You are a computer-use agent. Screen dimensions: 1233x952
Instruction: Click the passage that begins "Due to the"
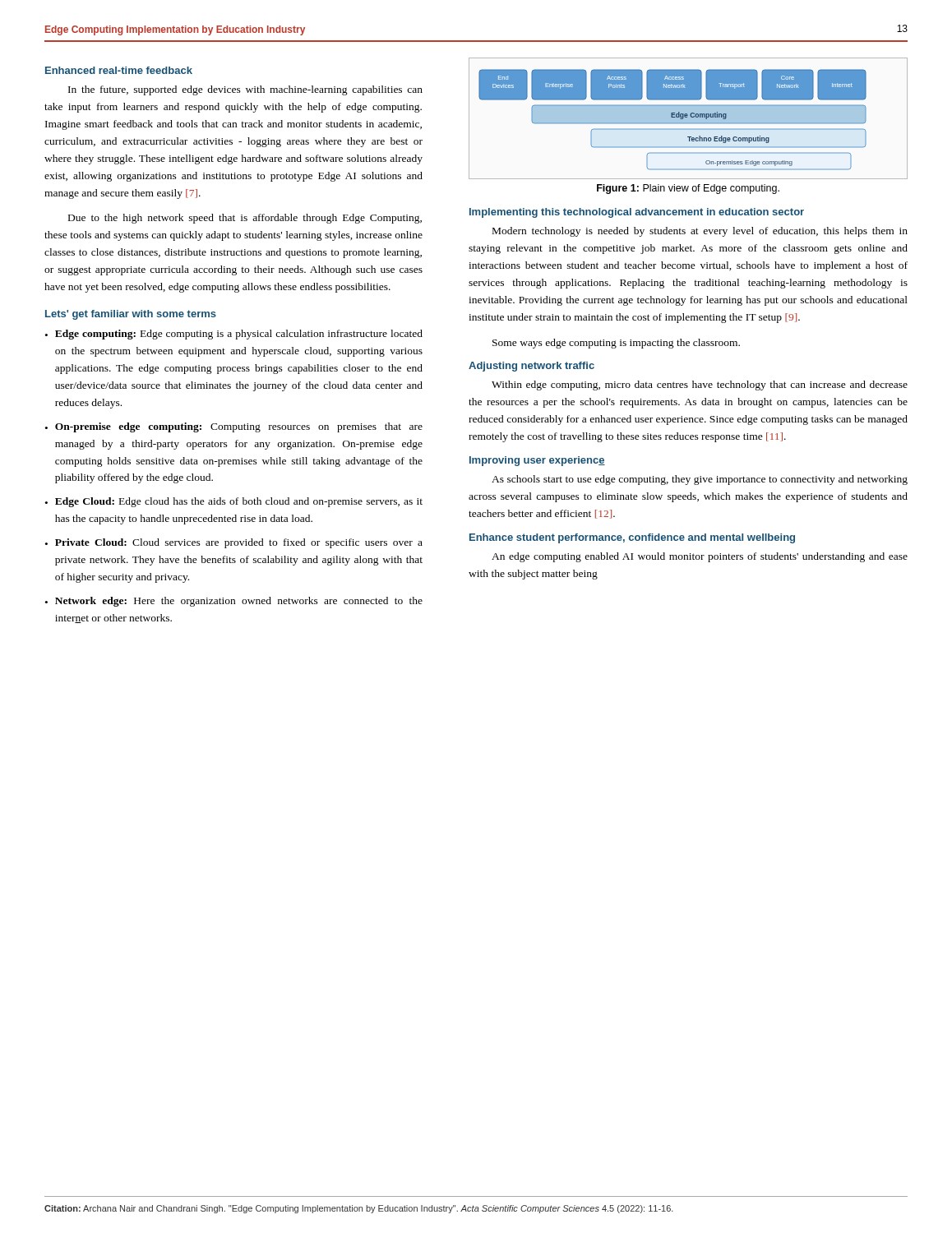coord(233,253)
